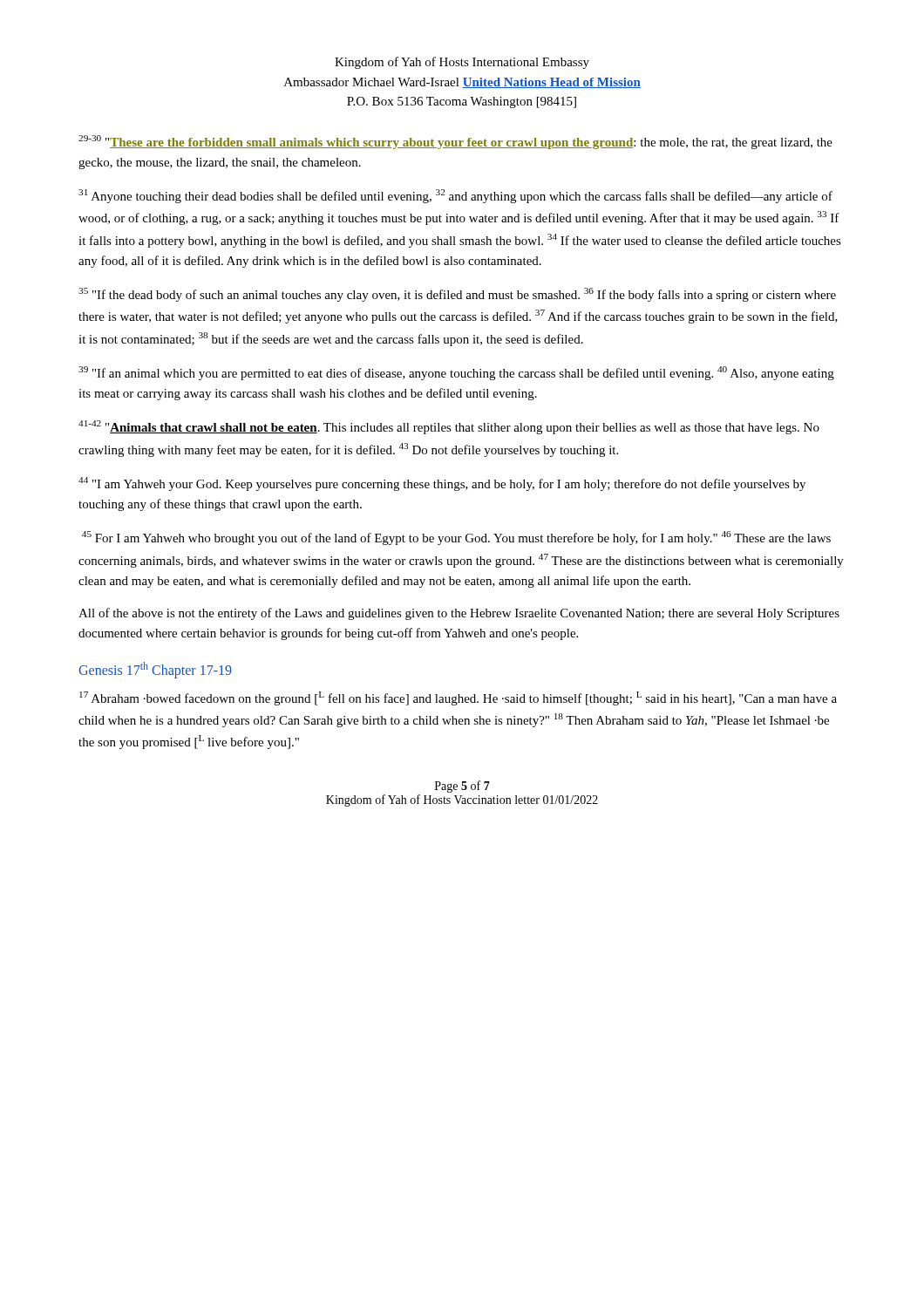
Task: Locate the block of text that opens with "39 "If an animal"
Action: click(456, 382)
